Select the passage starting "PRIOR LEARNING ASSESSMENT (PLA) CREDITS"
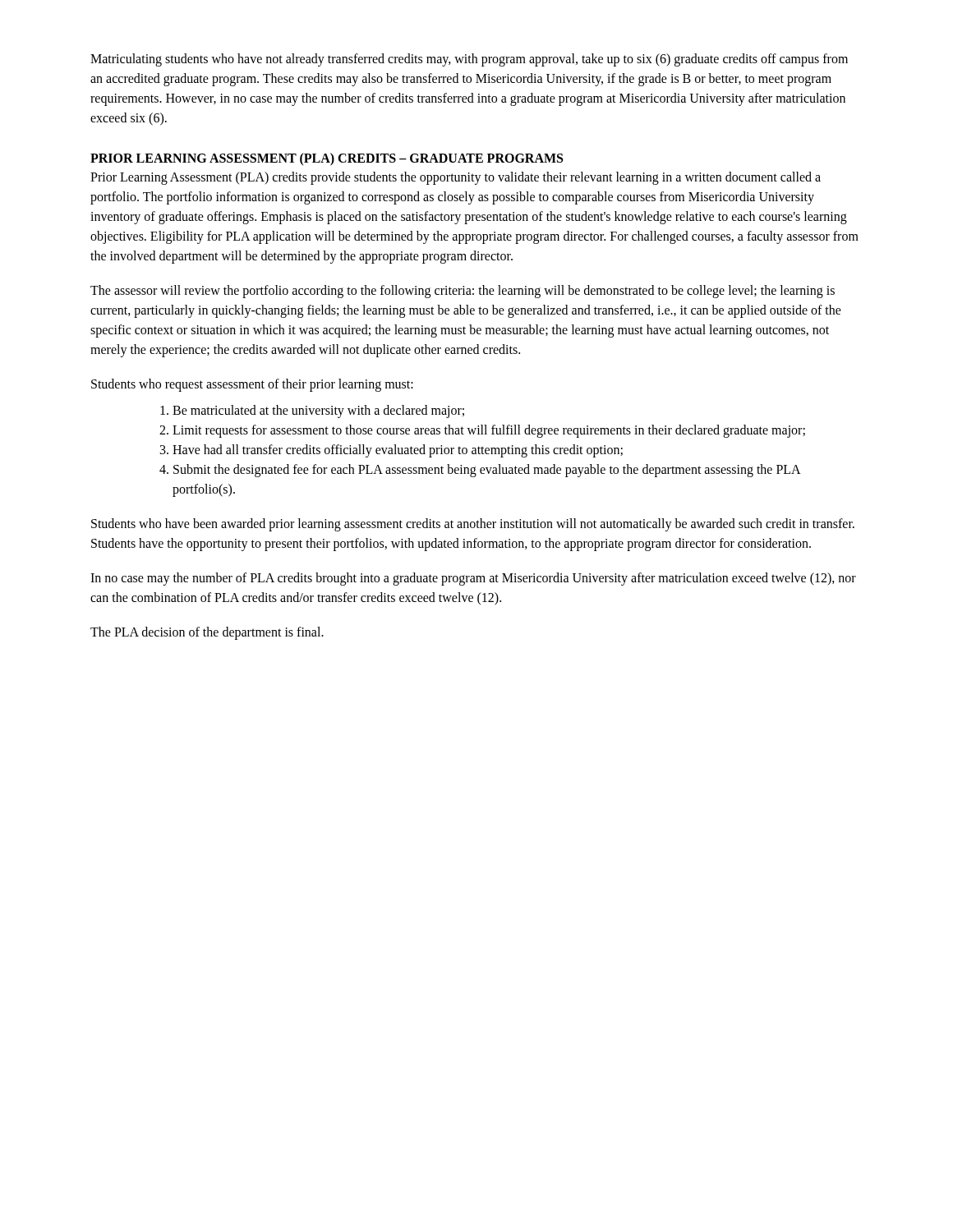The image size is (953, 1232). pos(327,158)
